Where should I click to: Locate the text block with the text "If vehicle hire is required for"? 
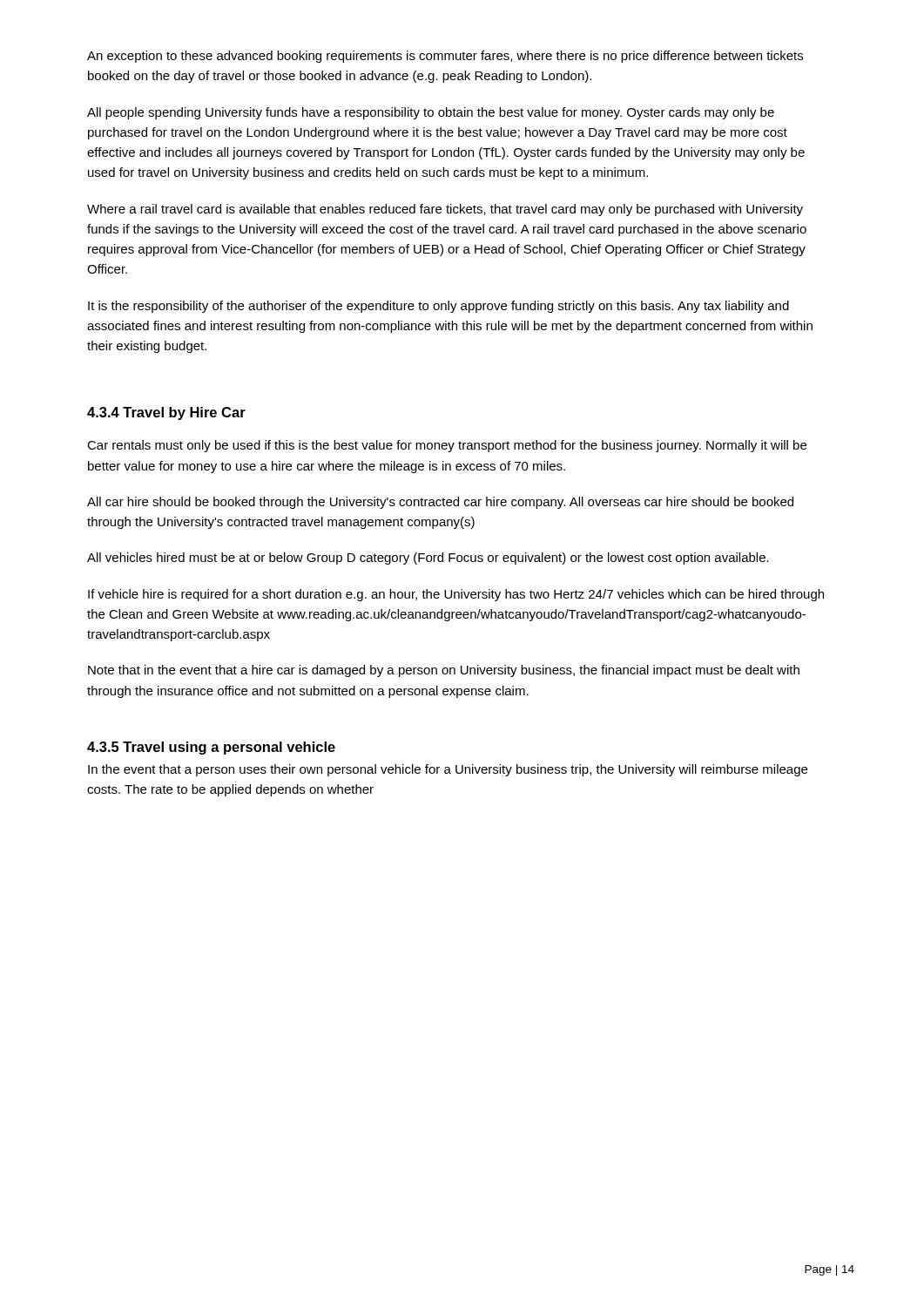click(x=462, y=614)
